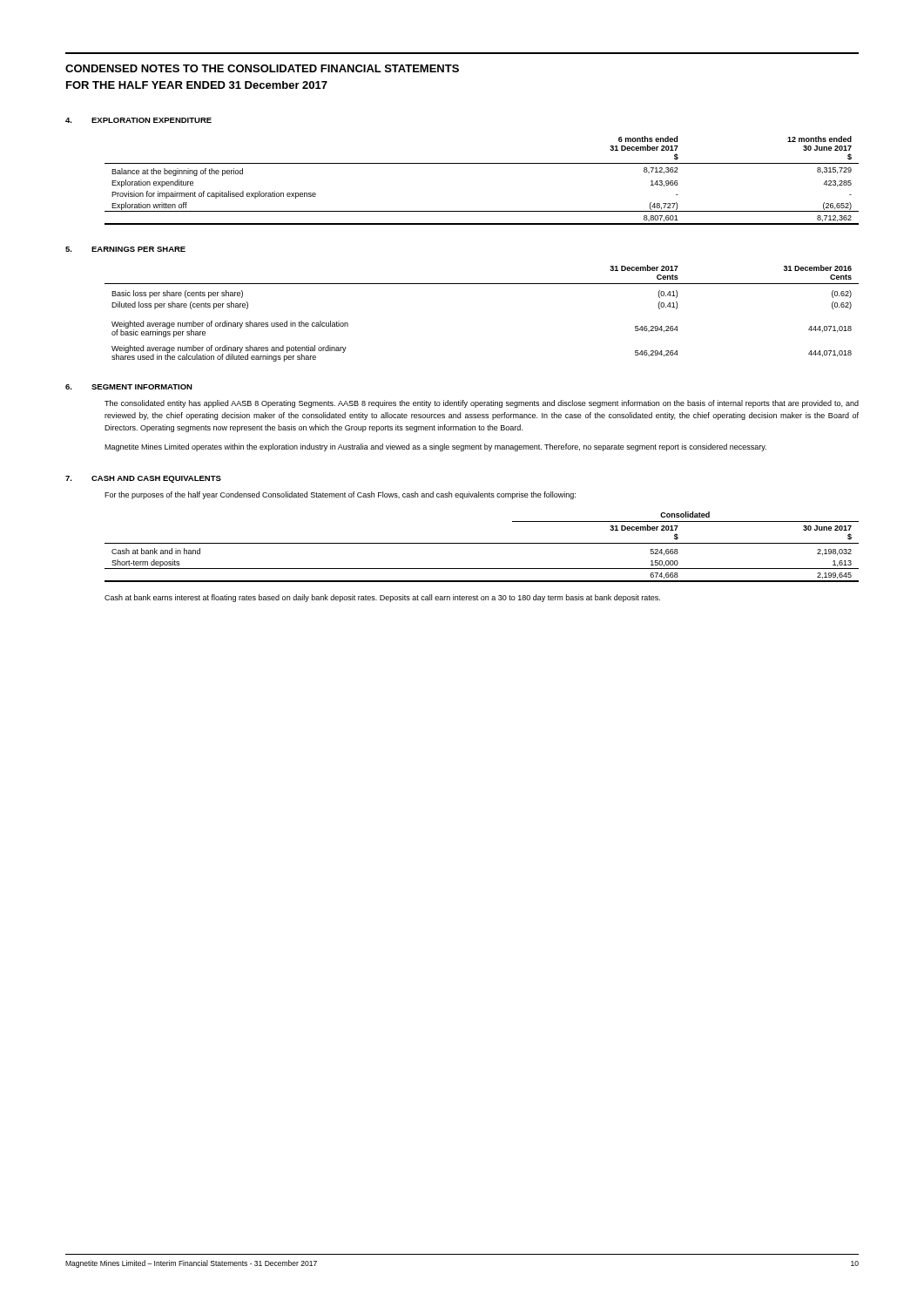Select the table that reads "Basic loss per share"
The image size is (924, 1307).
[482, 313]
